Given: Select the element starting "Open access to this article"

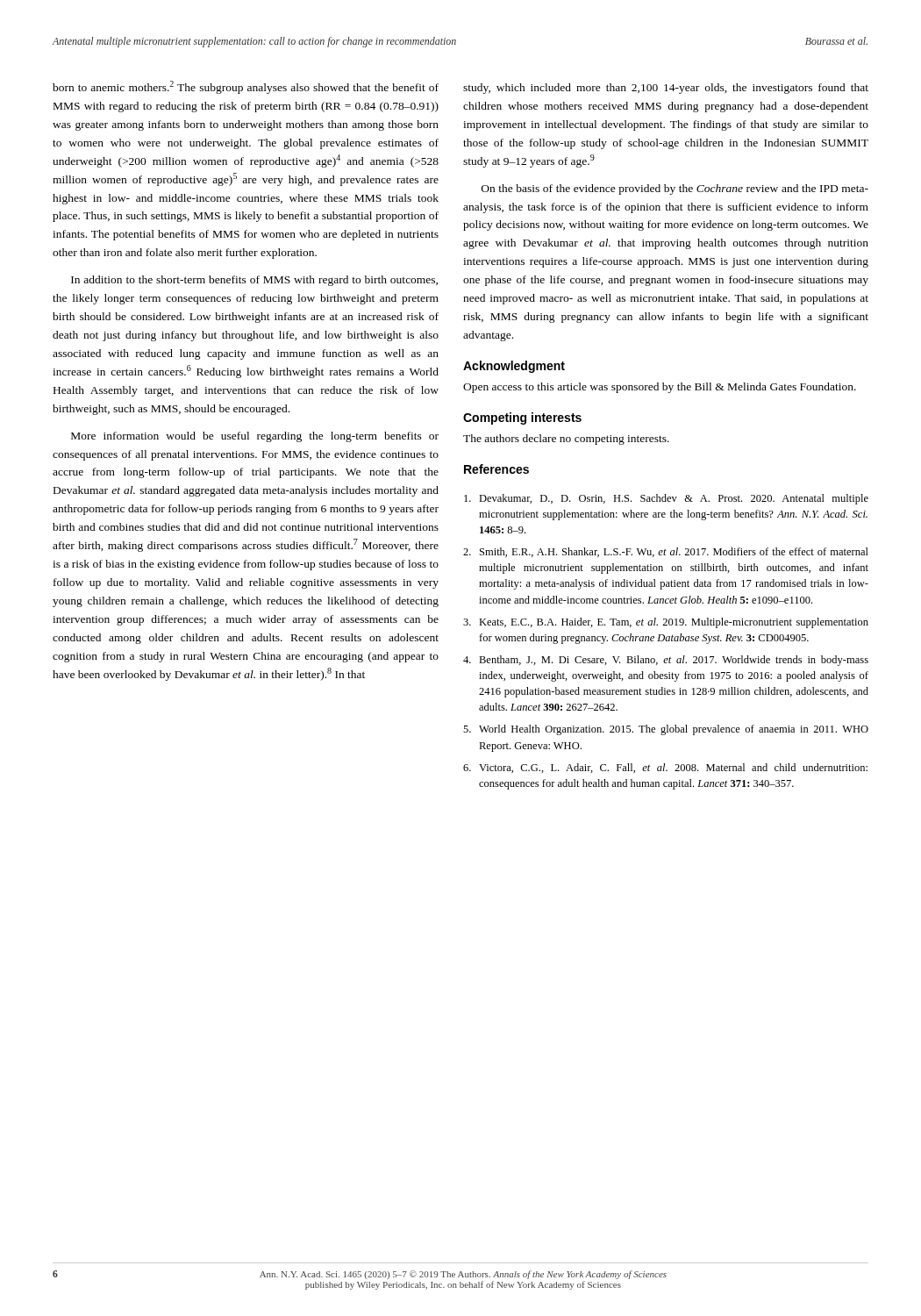Looking at the screenshot, I should click(666, 387).
